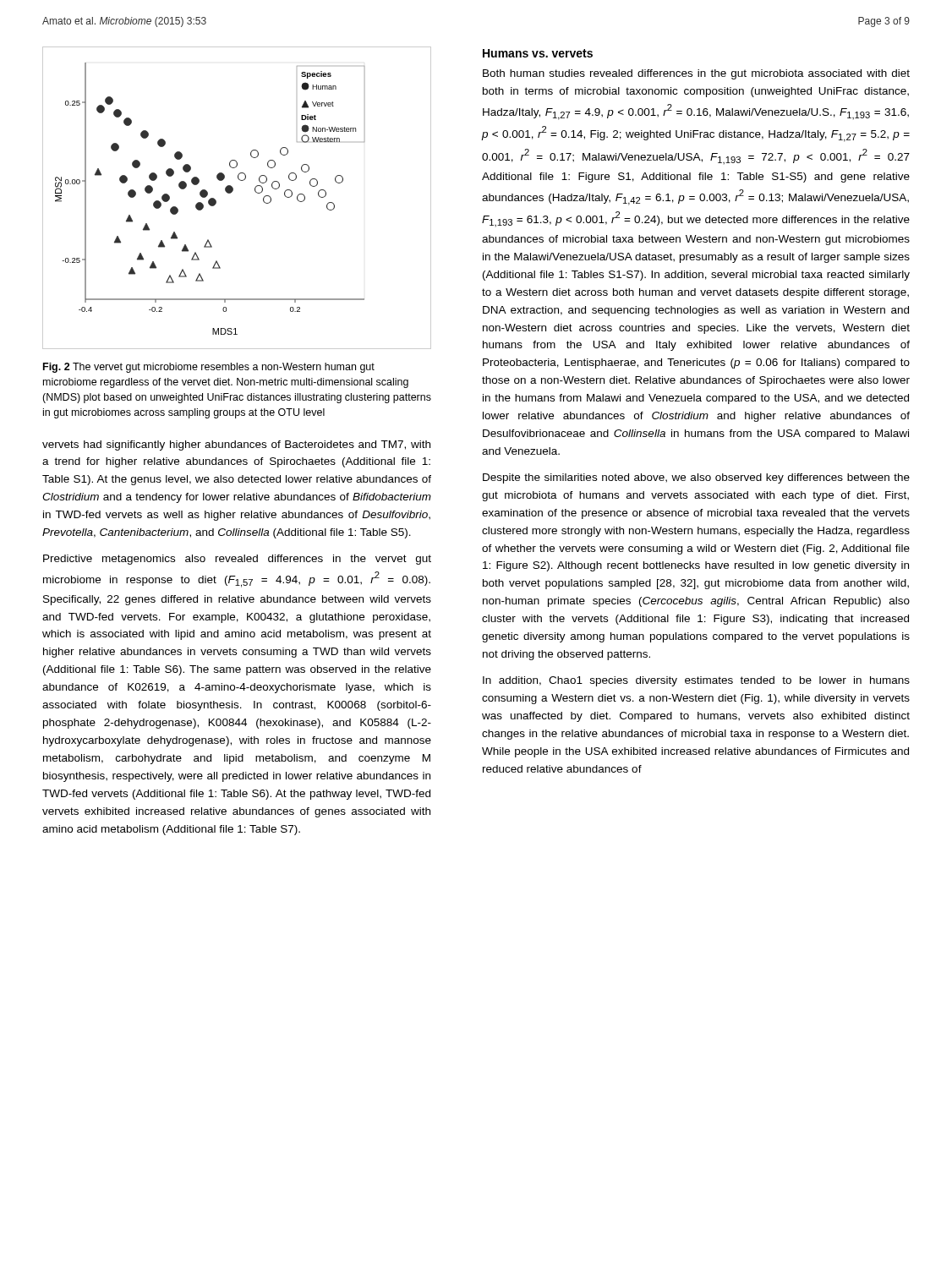Locate the scatter plot
Screen dimensions: 1268x952
tap(237, 198)
